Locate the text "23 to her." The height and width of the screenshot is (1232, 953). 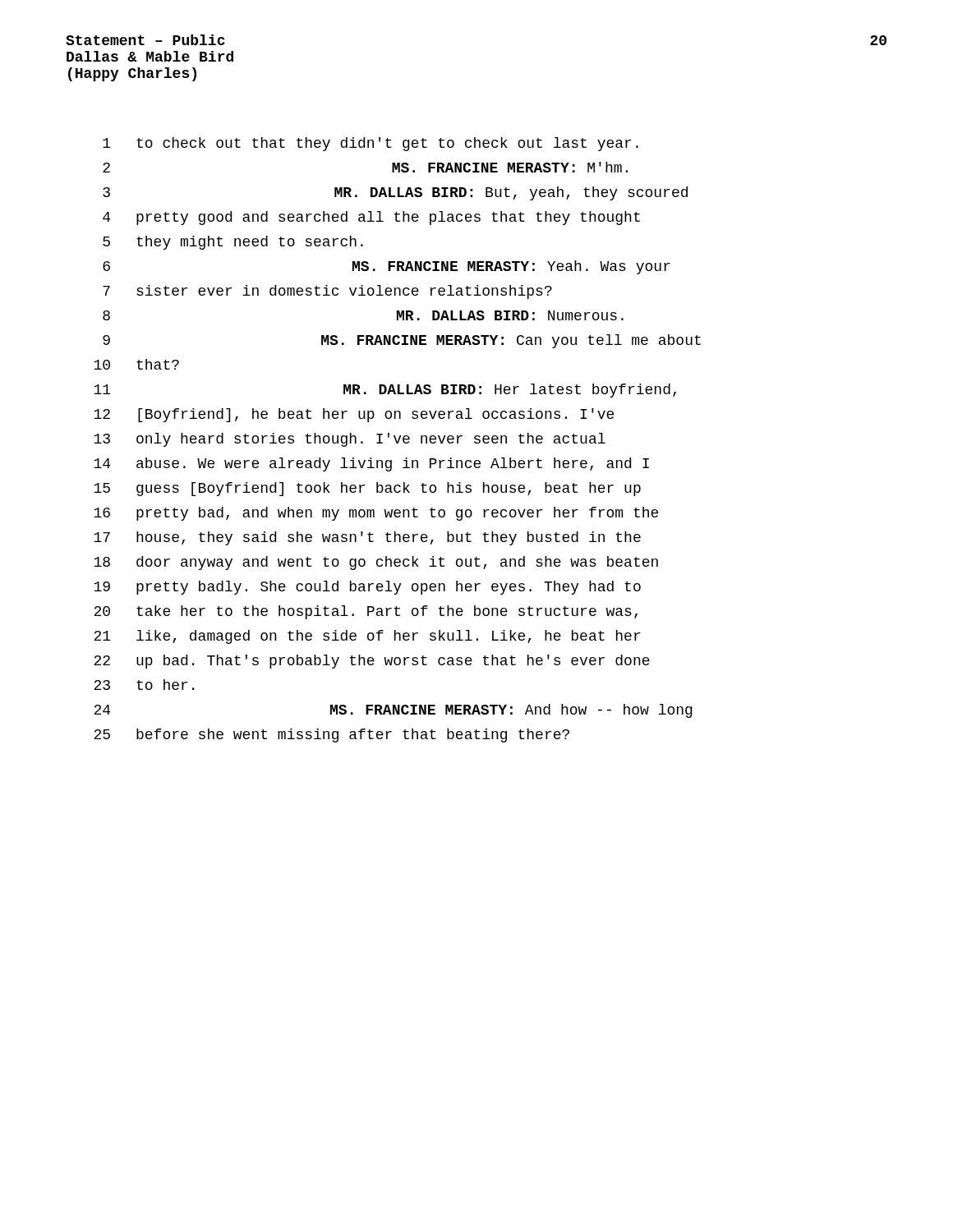click(x=144, y=685)
